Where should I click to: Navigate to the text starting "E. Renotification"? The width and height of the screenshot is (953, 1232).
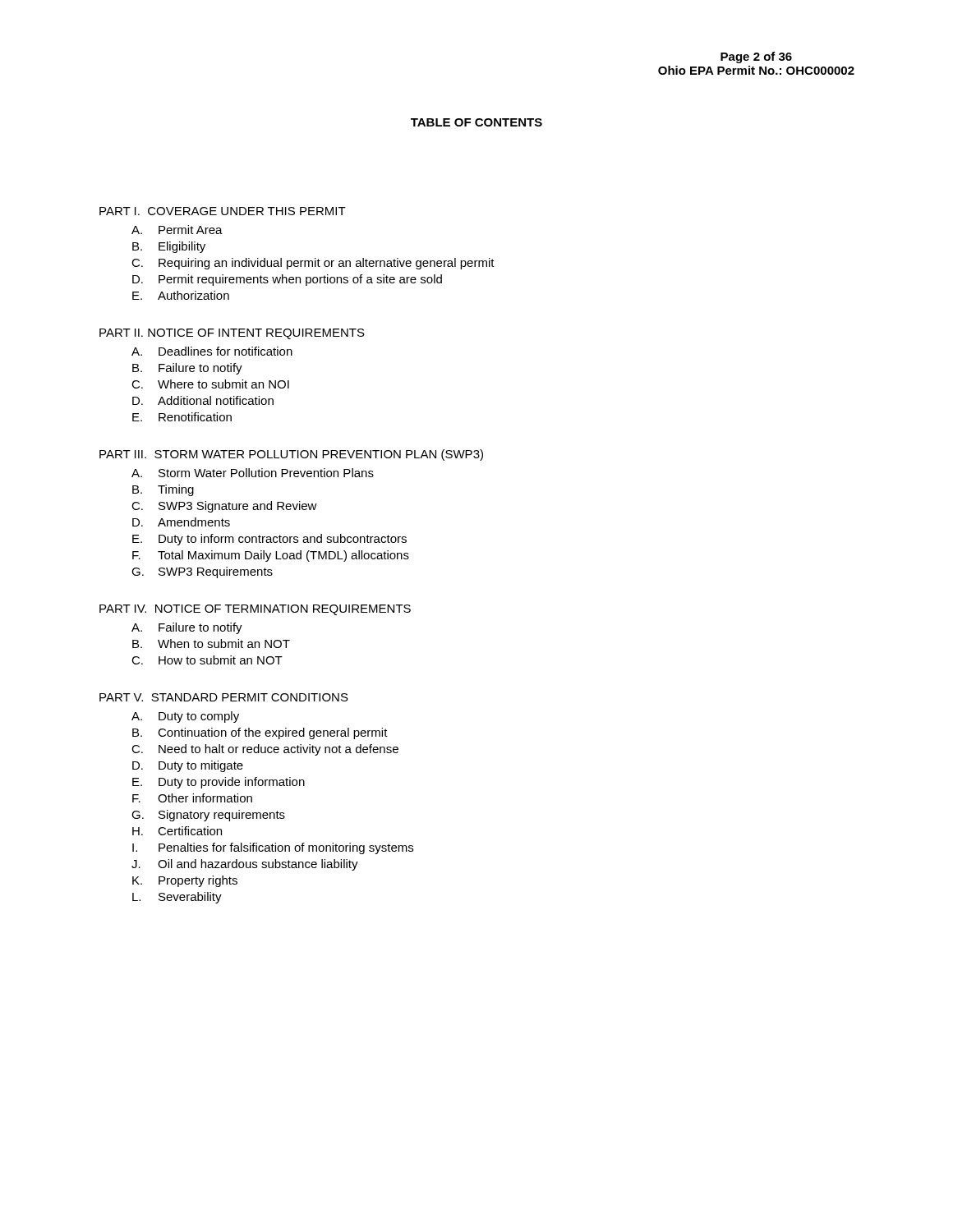pos(182,417)
